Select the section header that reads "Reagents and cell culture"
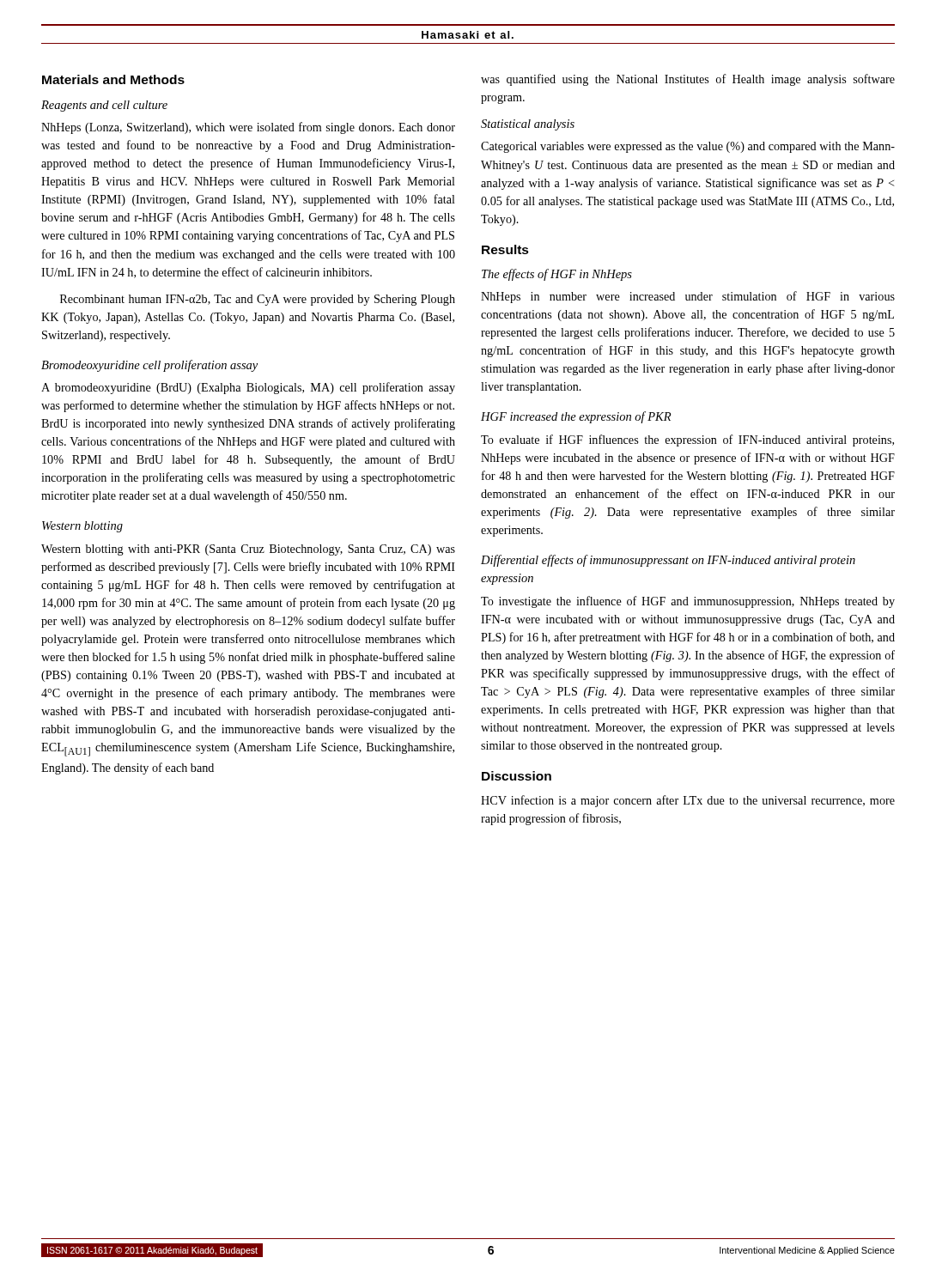 [104, 105]
